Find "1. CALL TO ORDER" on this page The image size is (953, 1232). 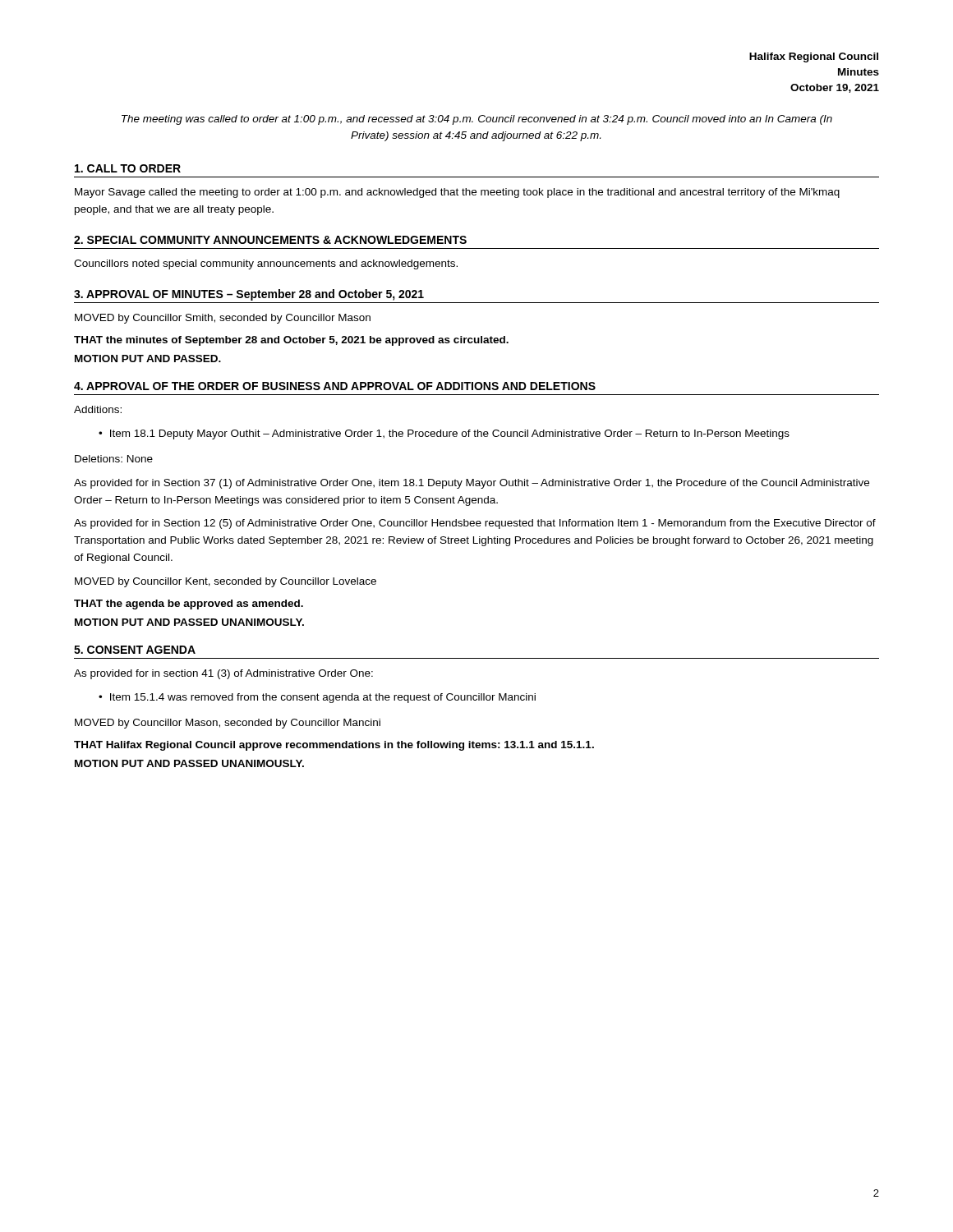coord(127,168)
